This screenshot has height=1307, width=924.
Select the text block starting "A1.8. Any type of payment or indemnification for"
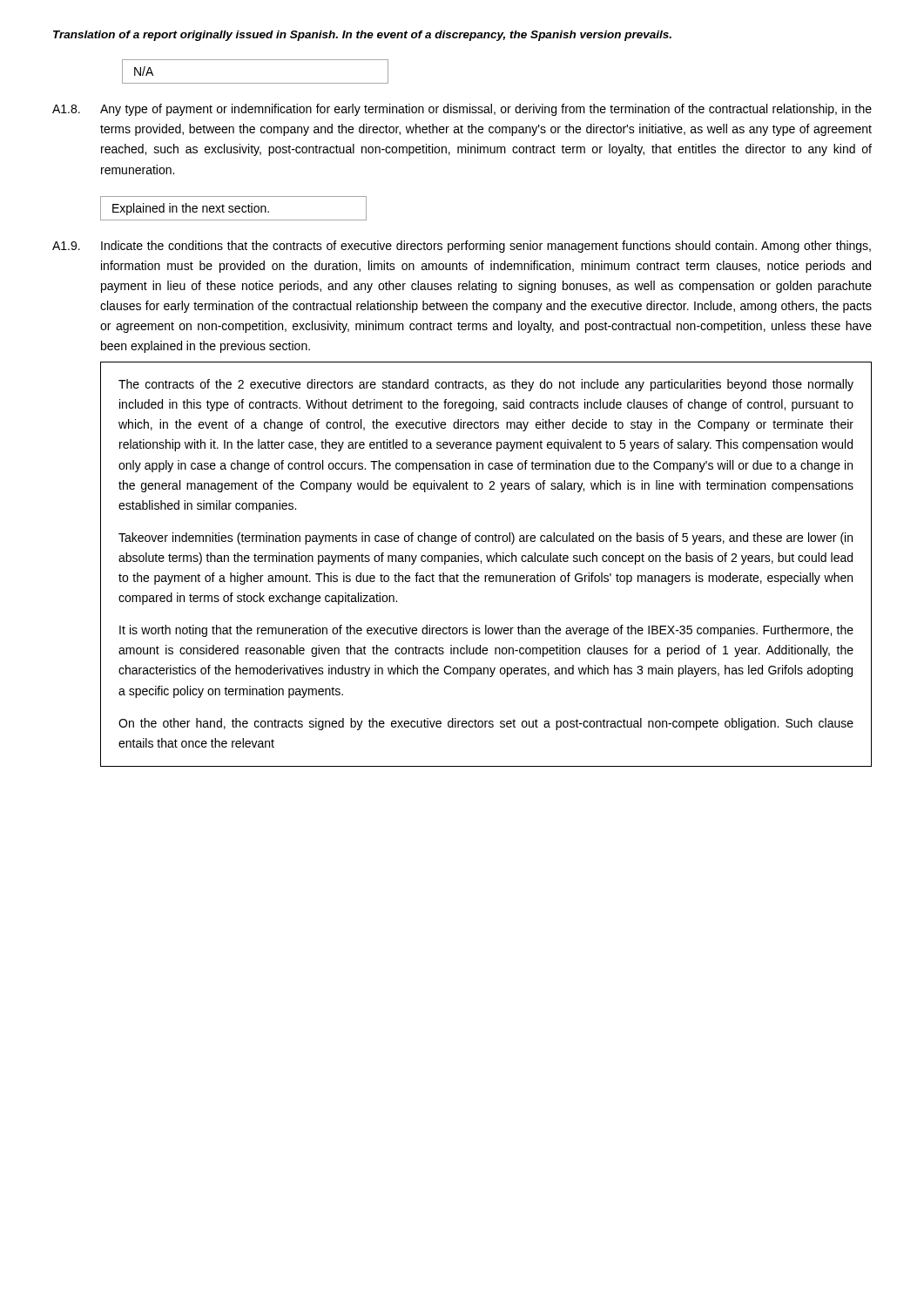pos(462,140)
